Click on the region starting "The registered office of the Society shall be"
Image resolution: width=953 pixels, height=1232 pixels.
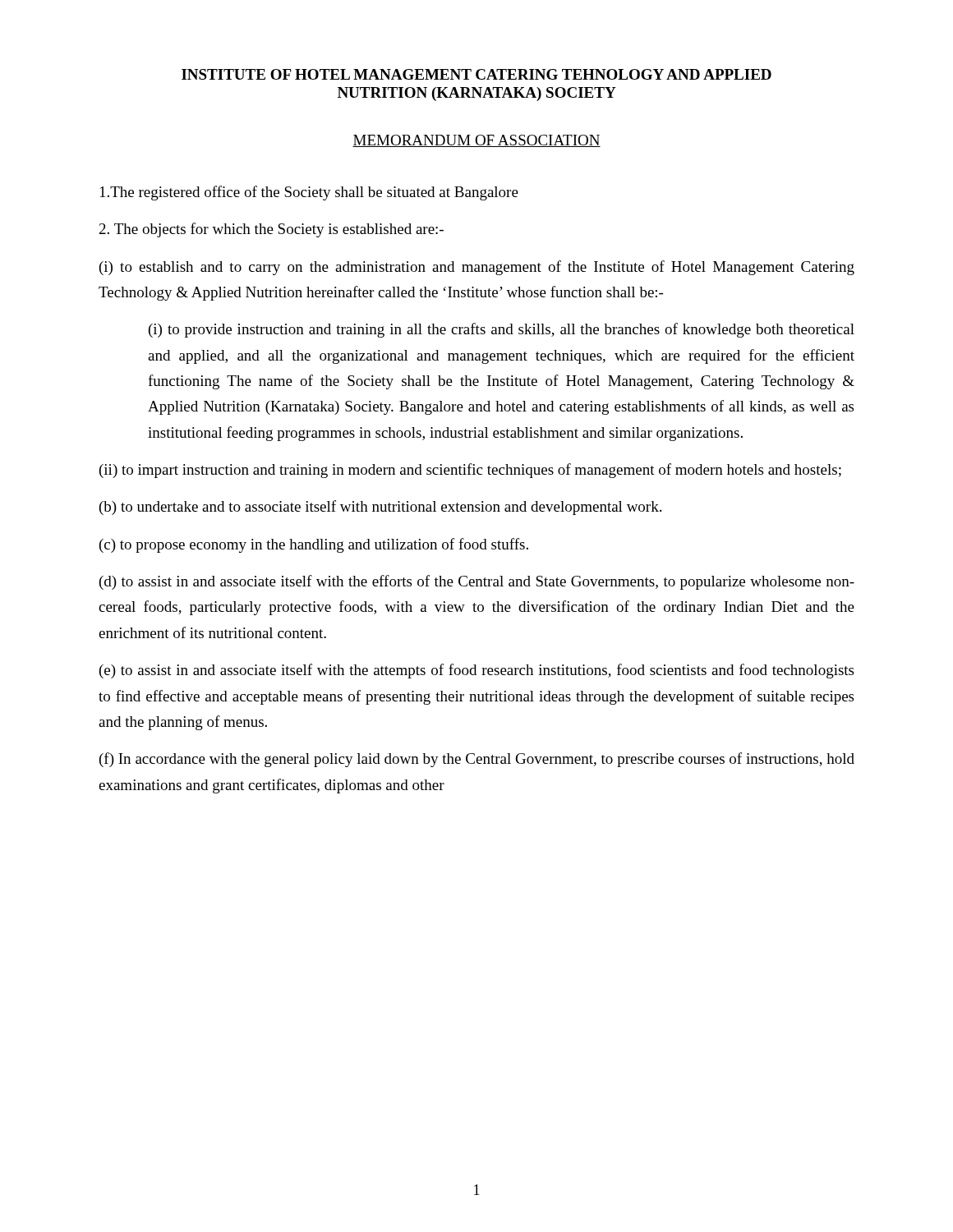(308, 192)
